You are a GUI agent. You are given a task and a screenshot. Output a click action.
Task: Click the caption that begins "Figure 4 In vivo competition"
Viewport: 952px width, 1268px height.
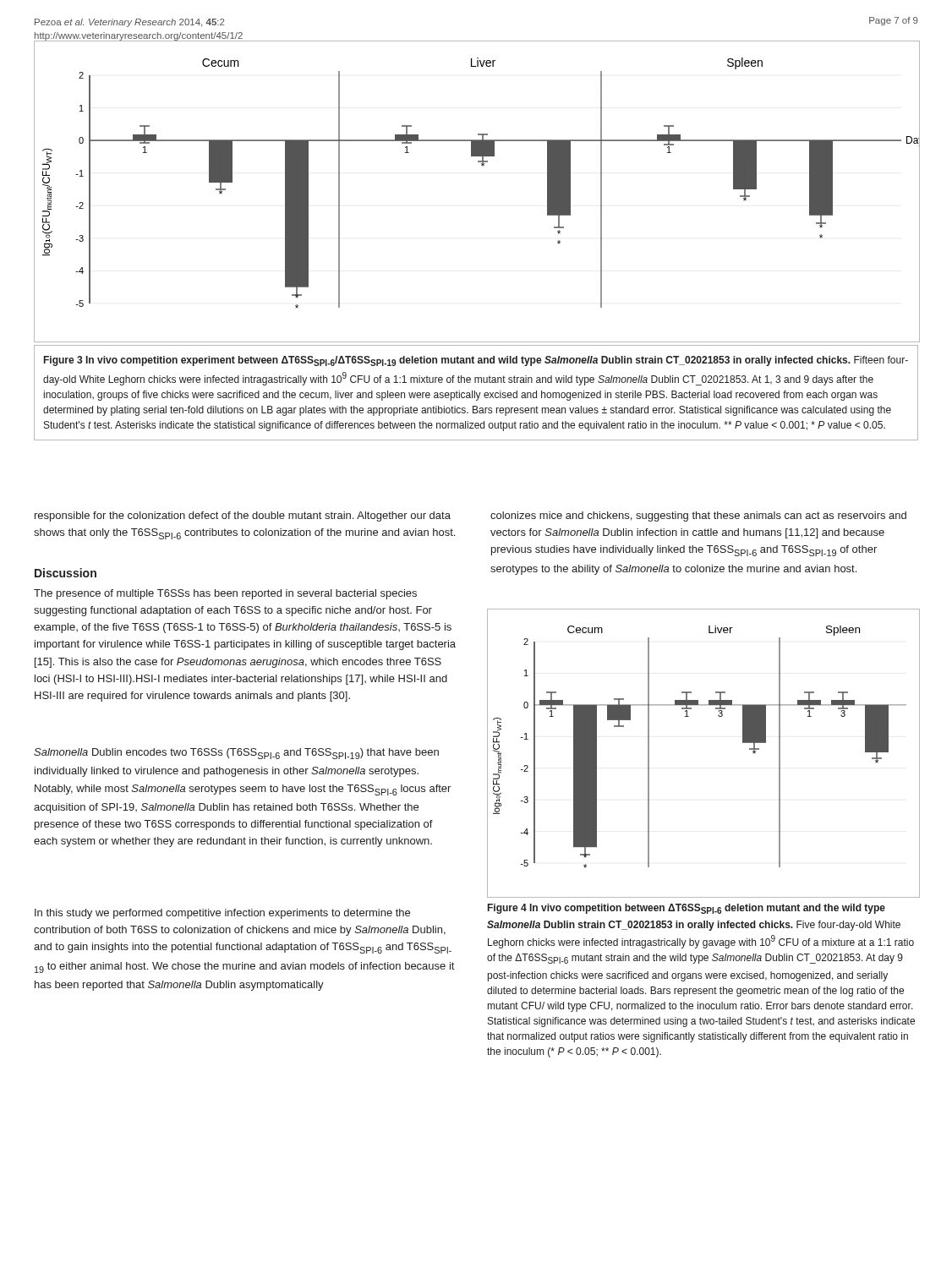click(x=701, y=980)
